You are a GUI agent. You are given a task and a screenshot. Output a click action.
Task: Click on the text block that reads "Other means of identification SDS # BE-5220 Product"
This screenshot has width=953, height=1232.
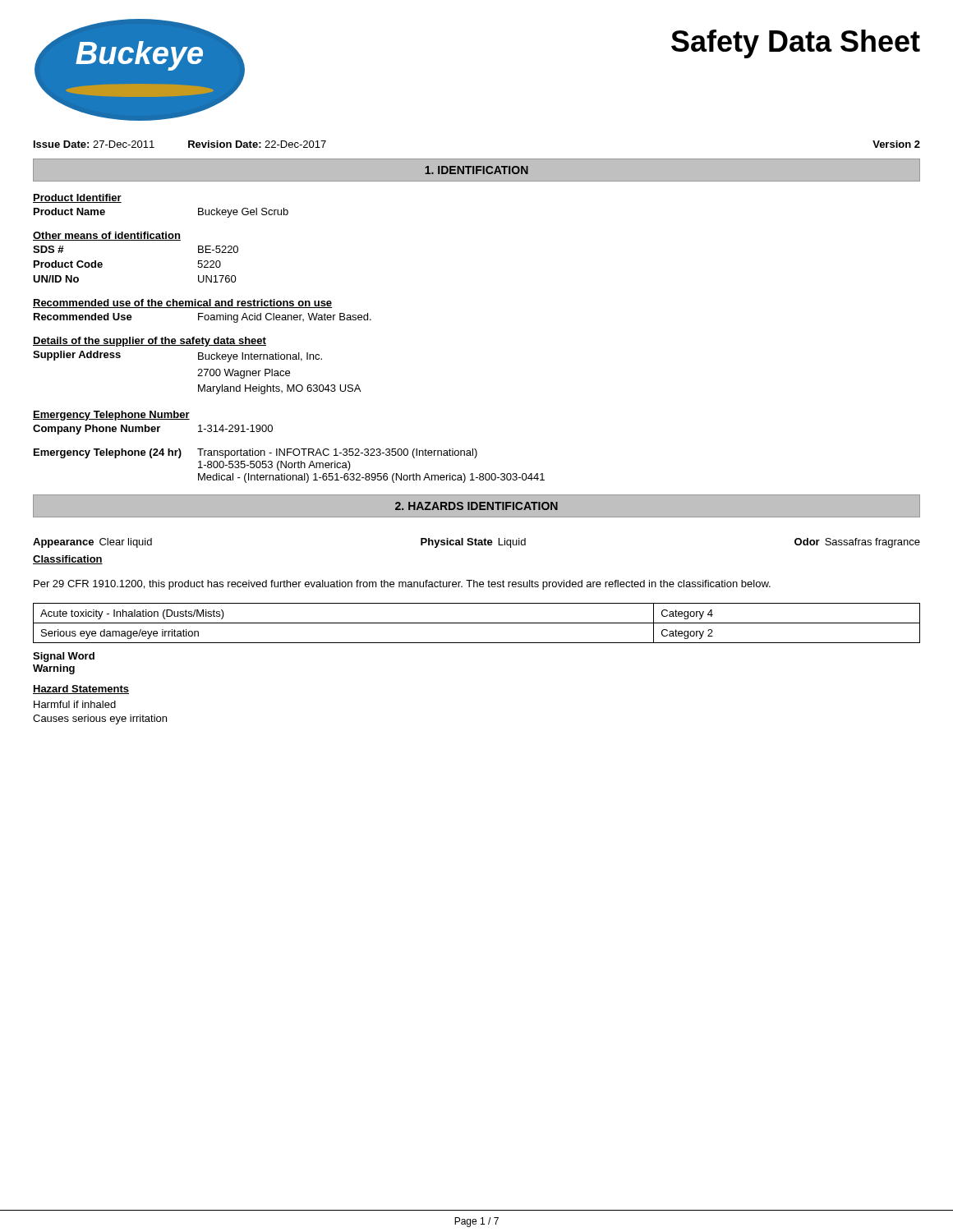point(107,236)
